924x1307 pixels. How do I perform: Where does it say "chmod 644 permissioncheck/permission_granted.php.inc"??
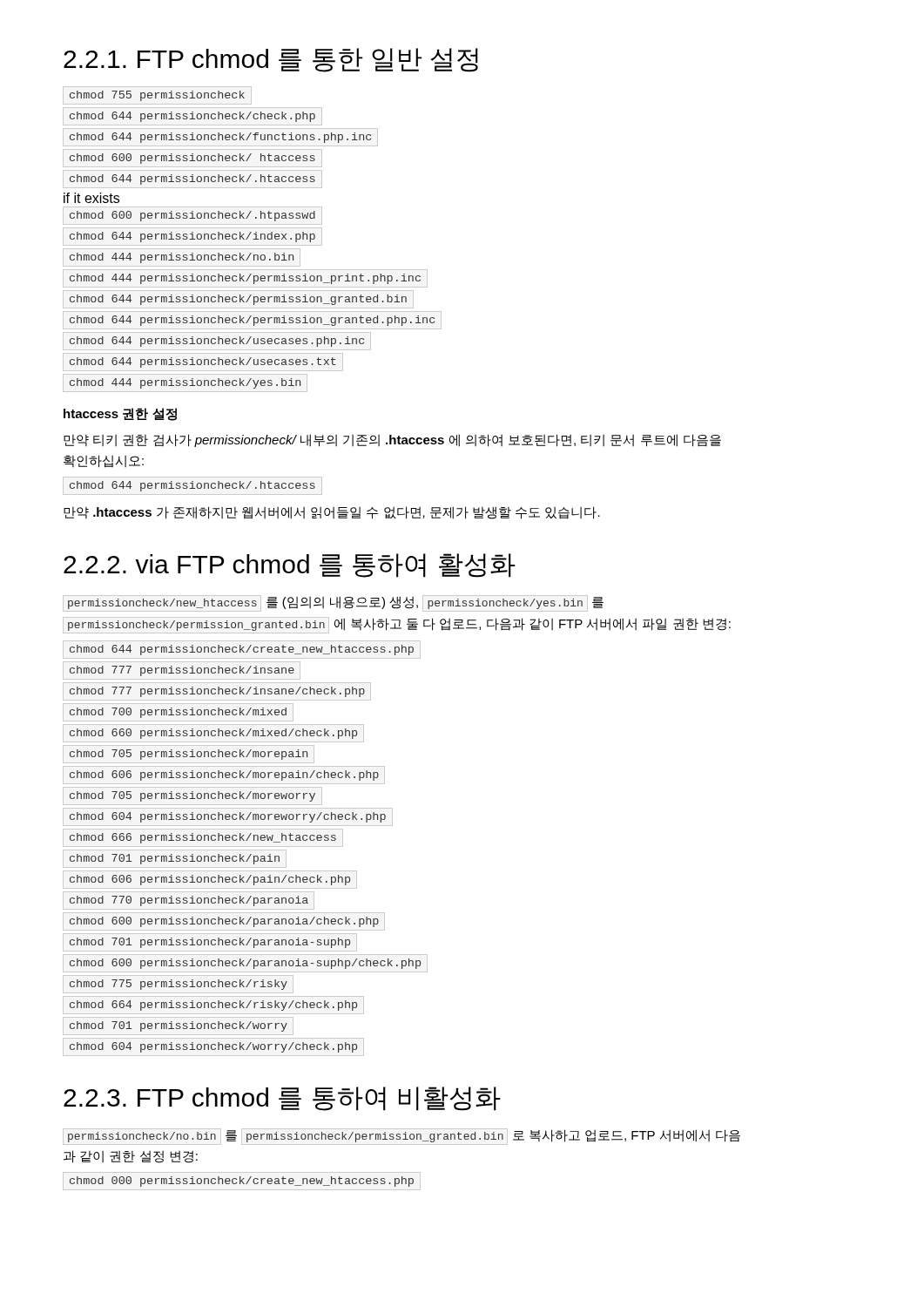coord(252,320)
